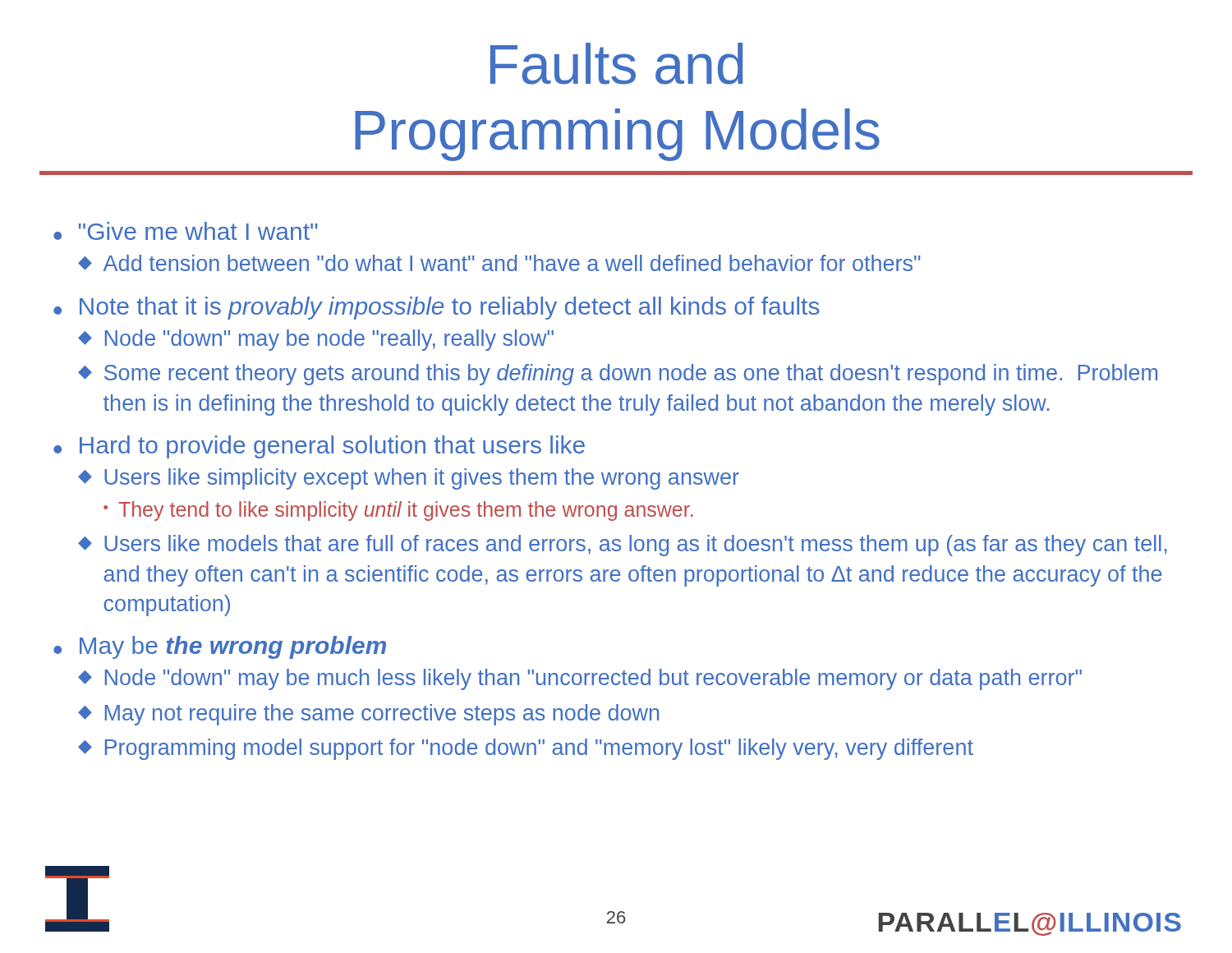Navigate to the text starting "◆ Add tension between "do what"
Viewport: 1232px width, 953px height.
tap(629, 264)
